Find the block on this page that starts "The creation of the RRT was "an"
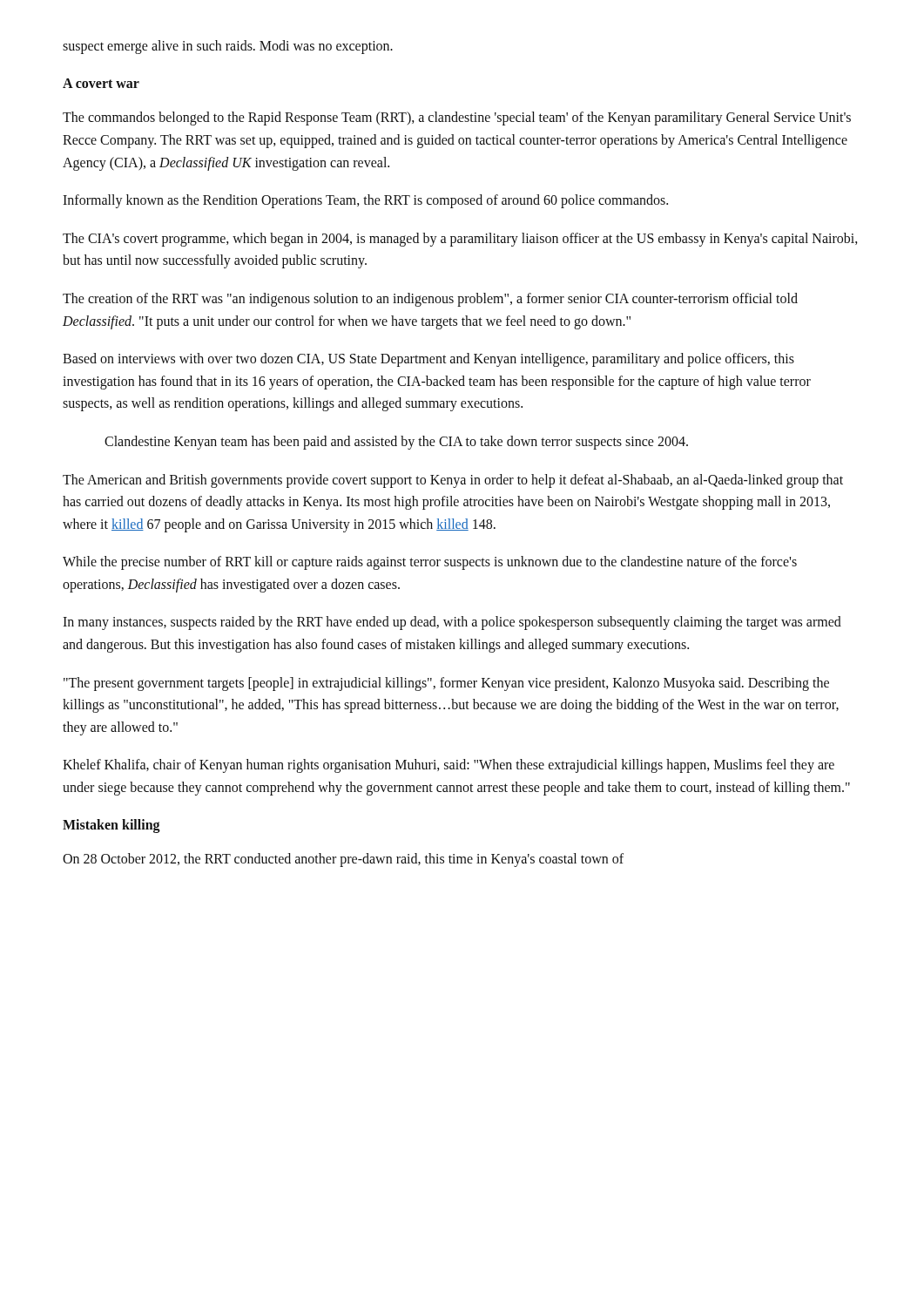The image size is (924, 1307). tap(430, 309)
